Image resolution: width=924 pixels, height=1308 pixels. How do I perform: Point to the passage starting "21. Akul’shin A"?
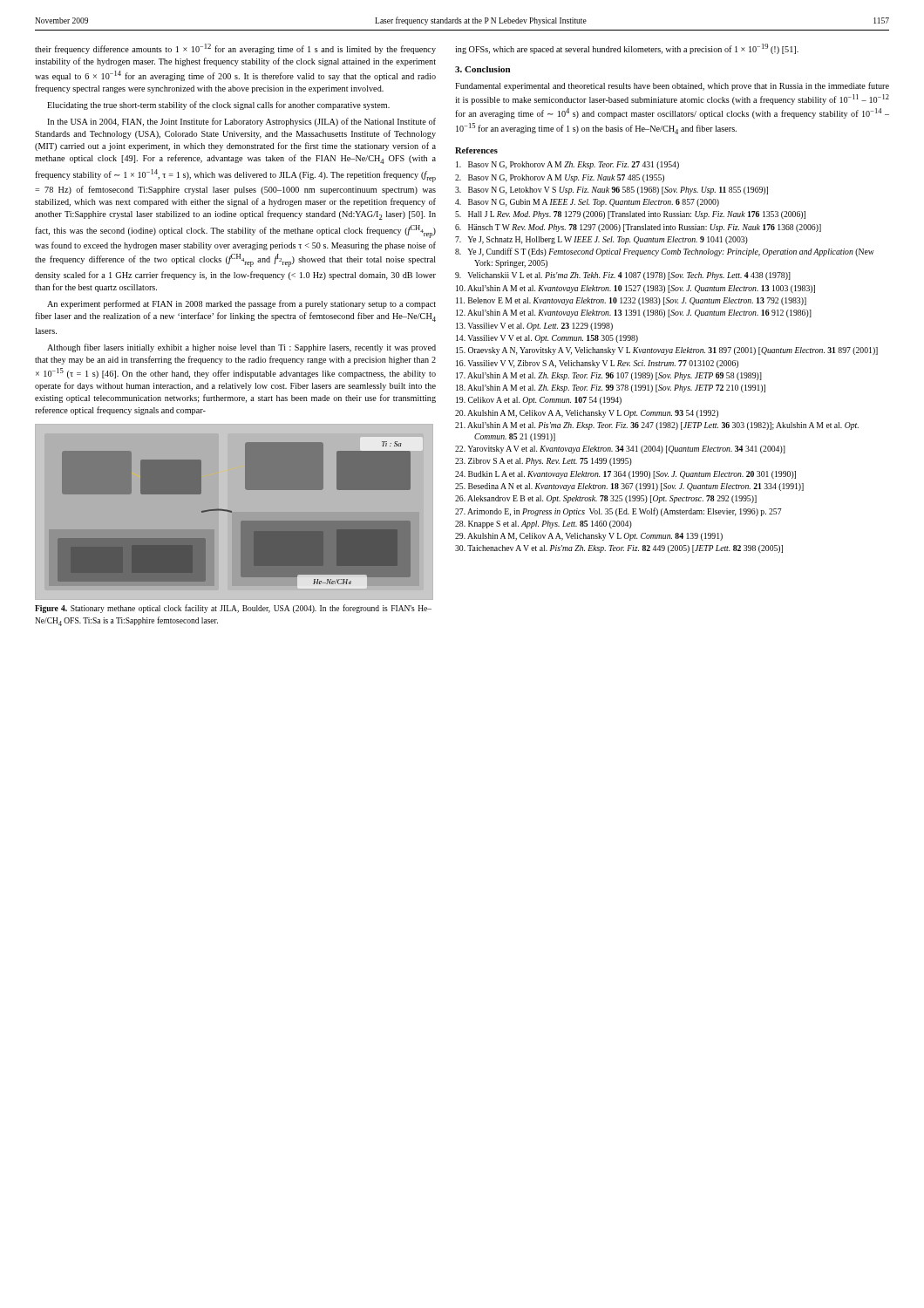click(672, 431)
